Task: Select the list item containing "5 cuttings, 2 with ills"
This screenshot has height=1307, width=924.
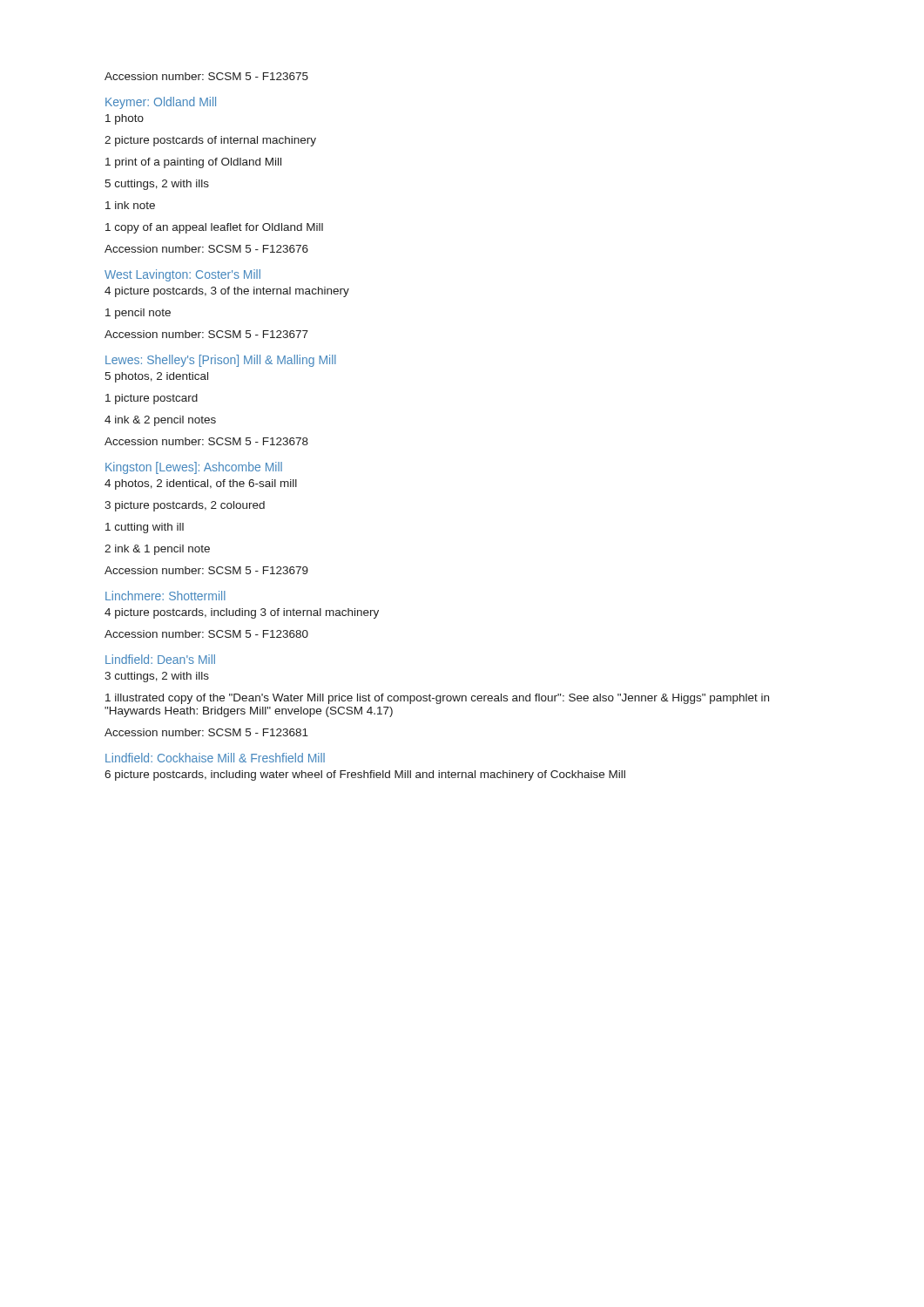Action: 157,183
